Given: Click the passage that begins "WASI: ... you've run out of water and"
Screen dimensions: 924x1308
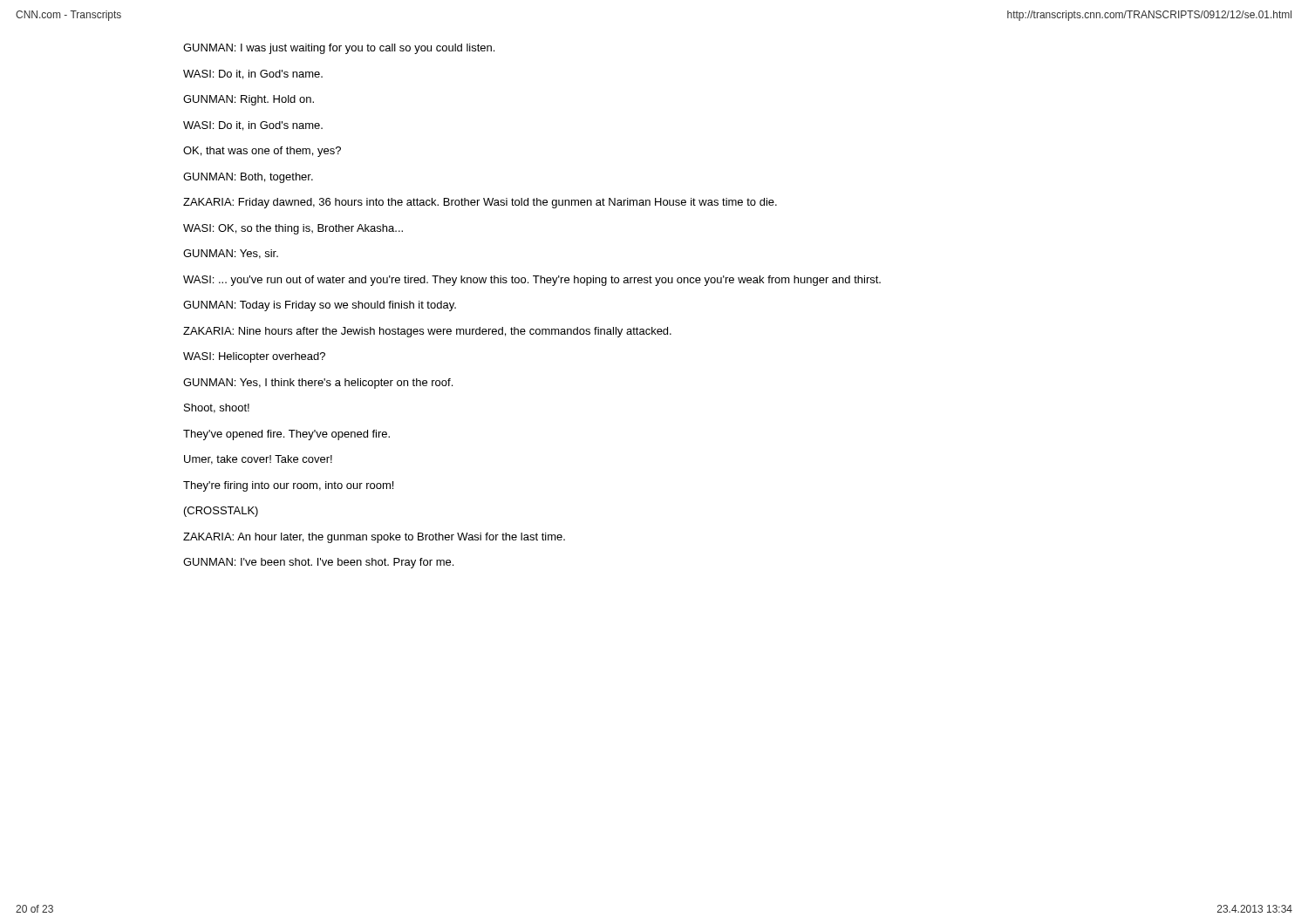Looking at the screenshot, I should 532,279.
